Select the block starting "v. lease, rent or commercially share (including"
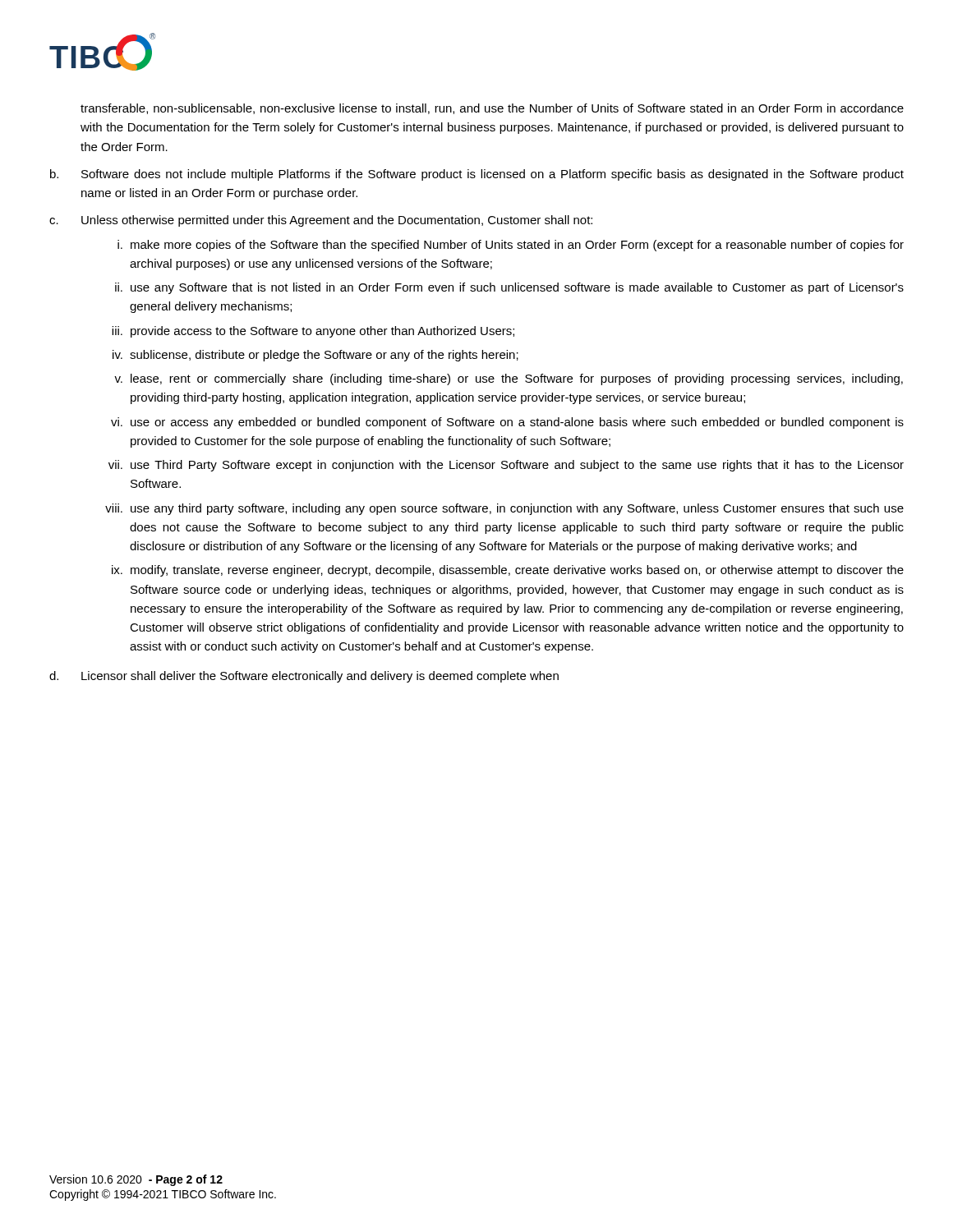 click(x=492, y=388)
